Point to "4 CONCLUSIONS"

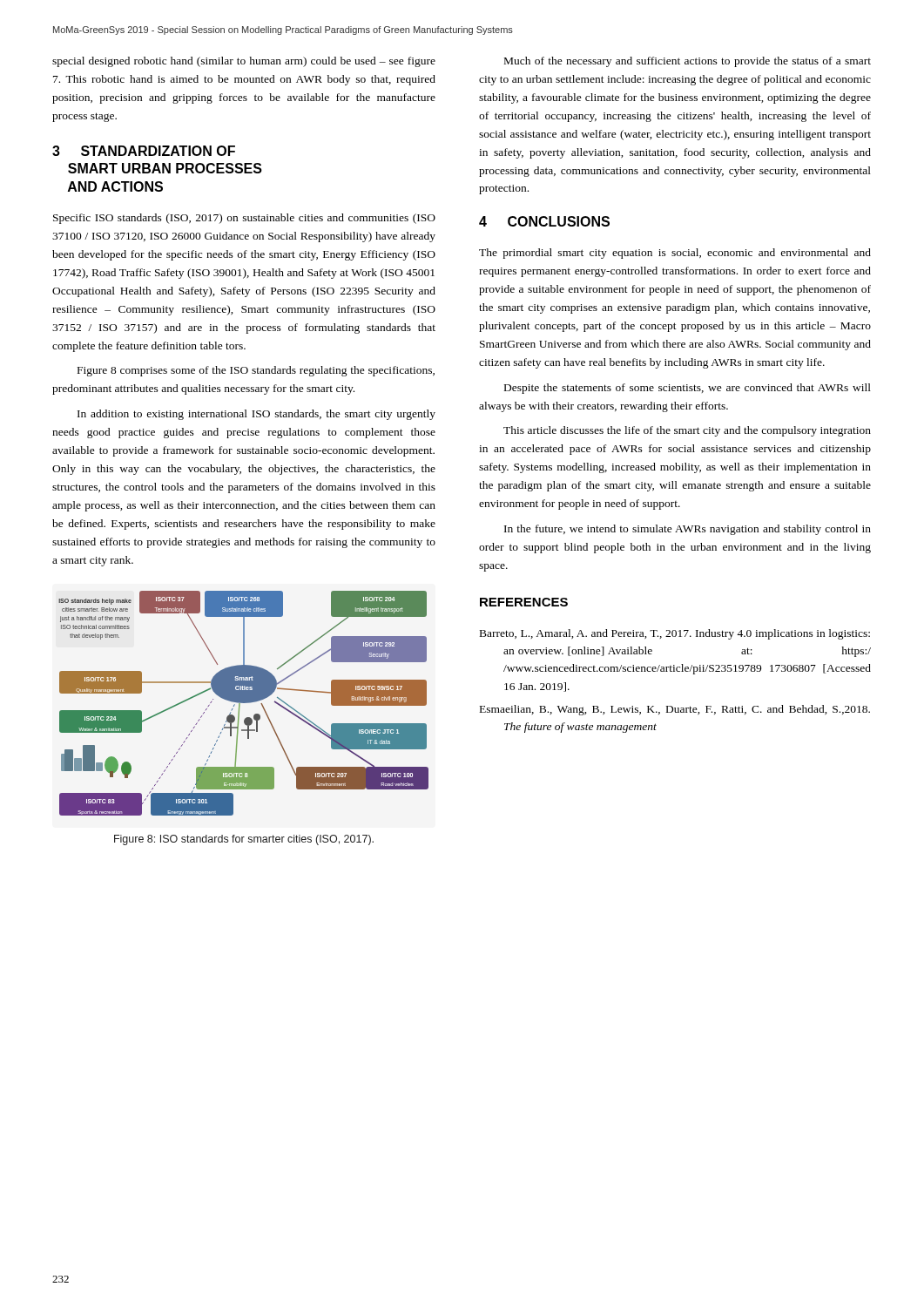click(x=545, y=223)
